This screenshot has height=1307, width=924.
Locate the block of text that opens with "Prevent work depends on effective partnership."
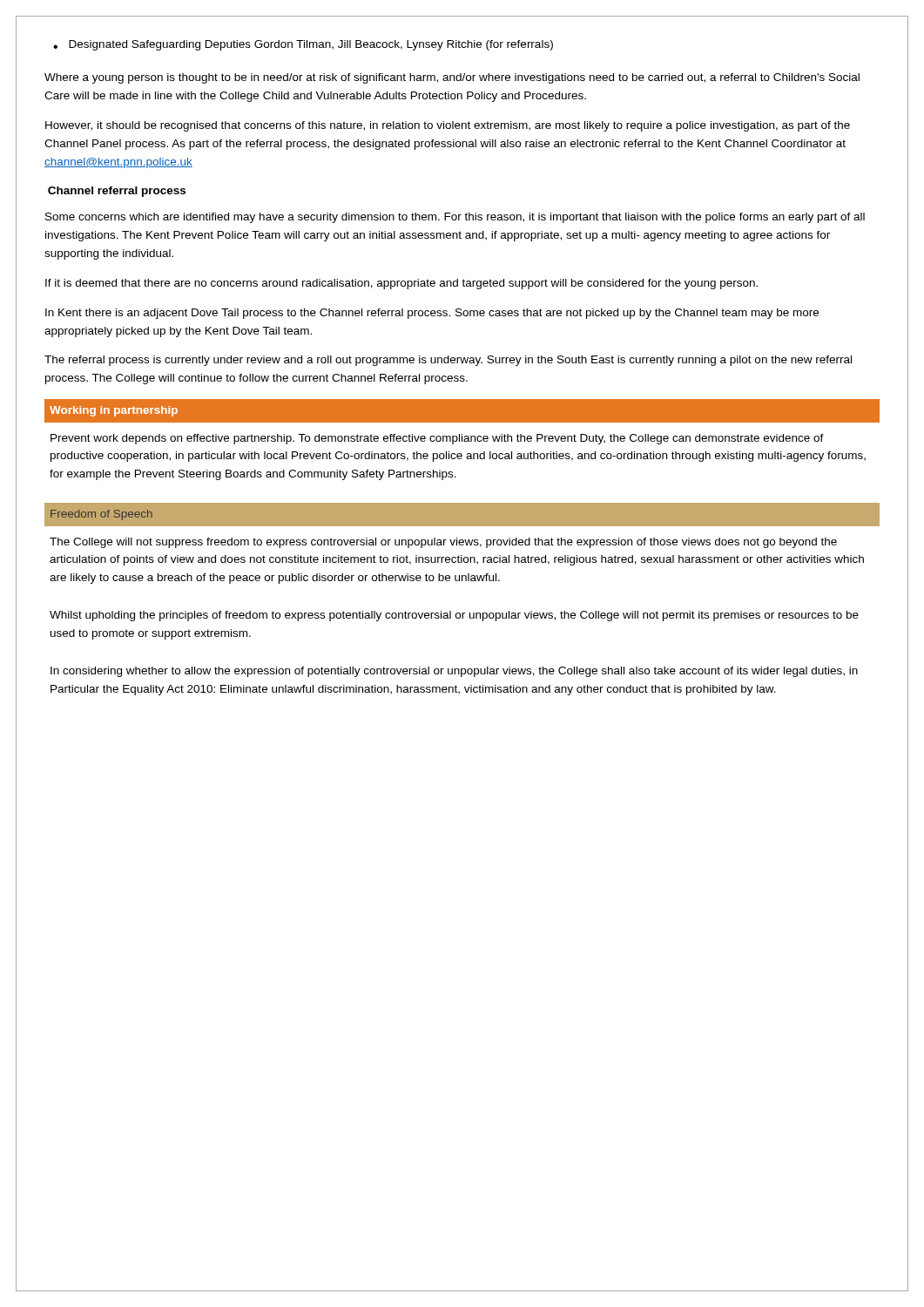click(x=458, y=456)
